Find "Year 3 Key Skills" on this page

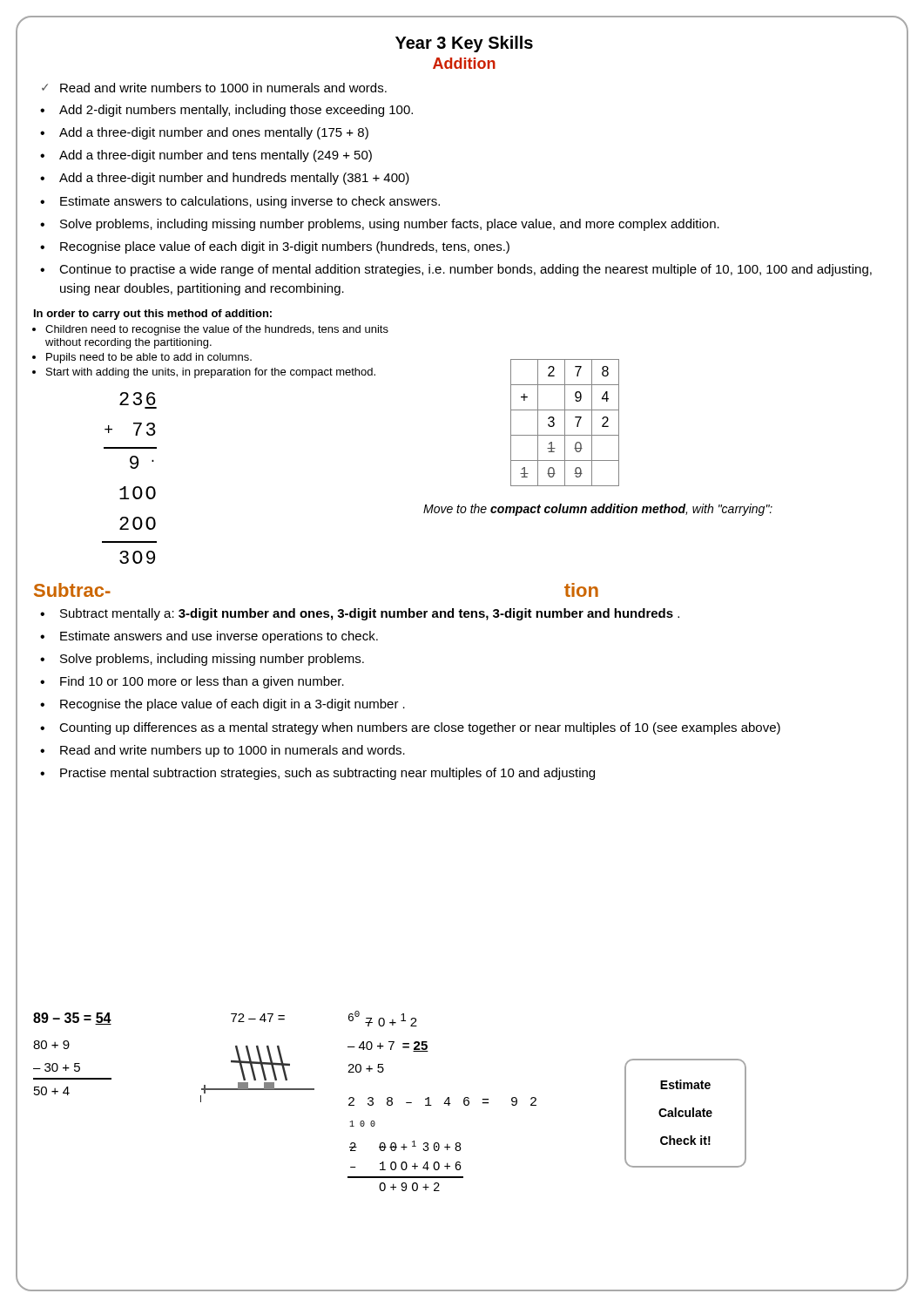[464, 43]
